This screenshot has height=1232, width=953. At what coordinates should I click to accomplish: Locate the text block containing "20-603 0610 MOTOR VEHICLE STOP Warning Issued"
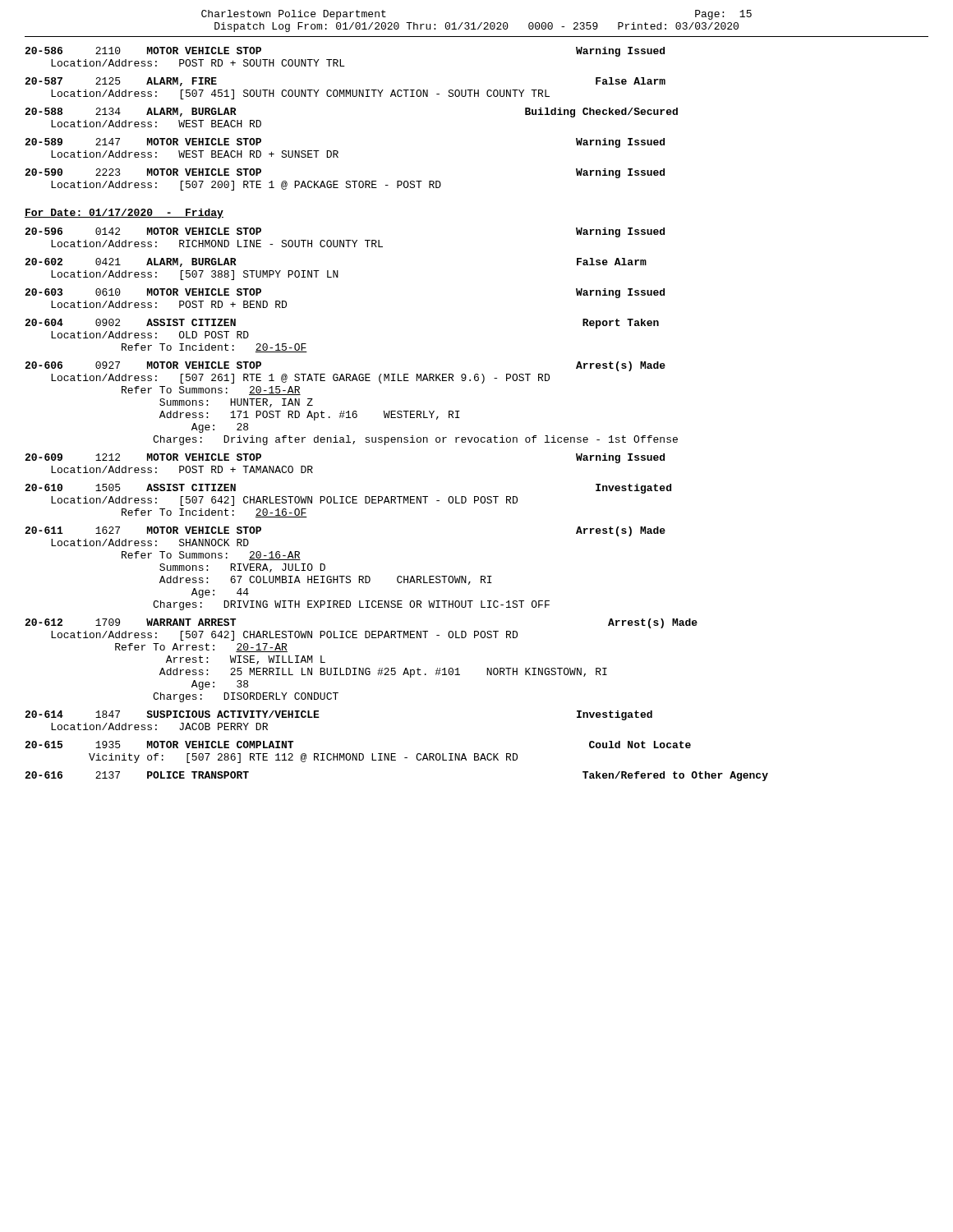point(48,293)
